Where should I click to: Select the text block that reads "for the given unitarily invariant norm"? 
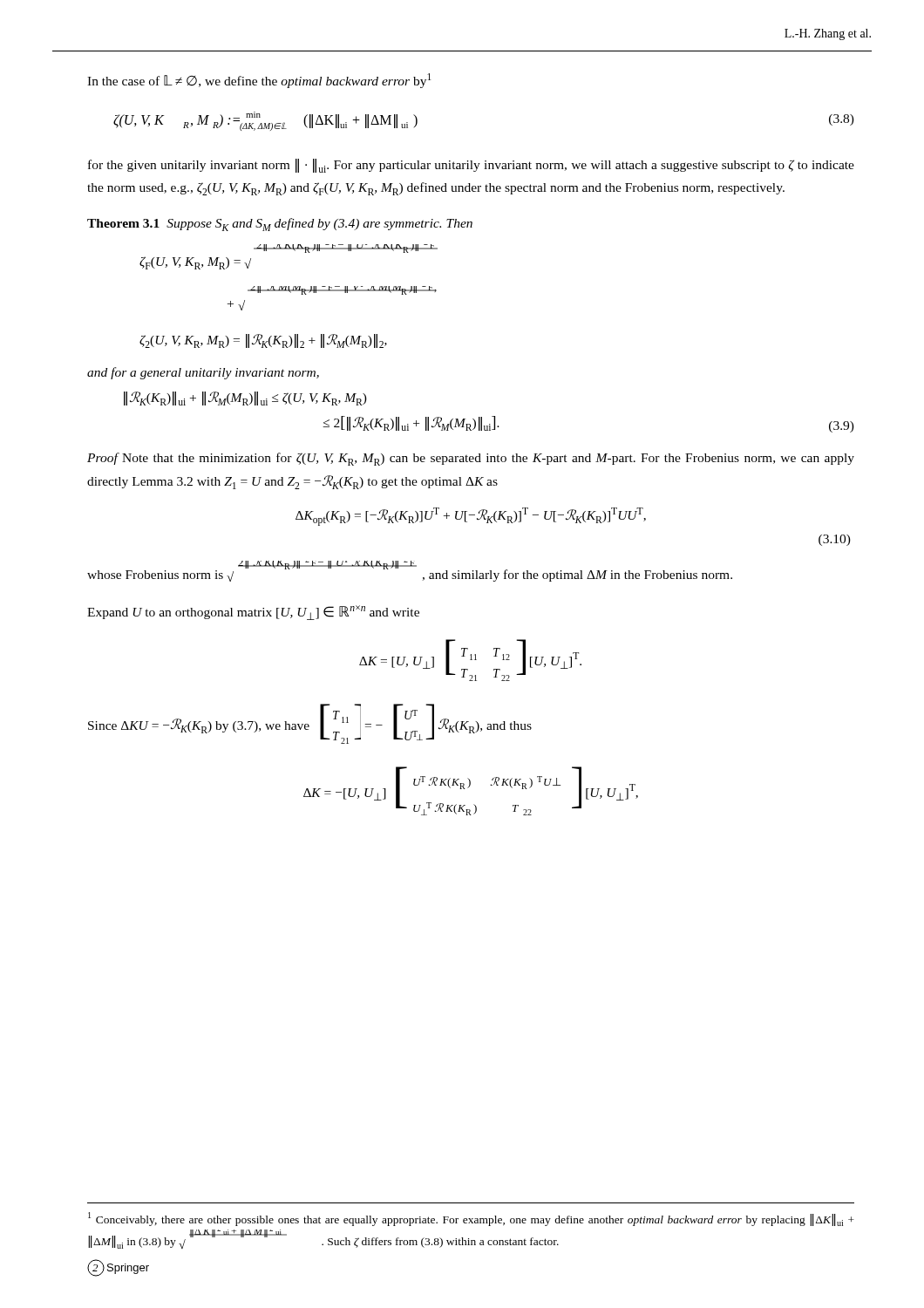tap(471, 177)
